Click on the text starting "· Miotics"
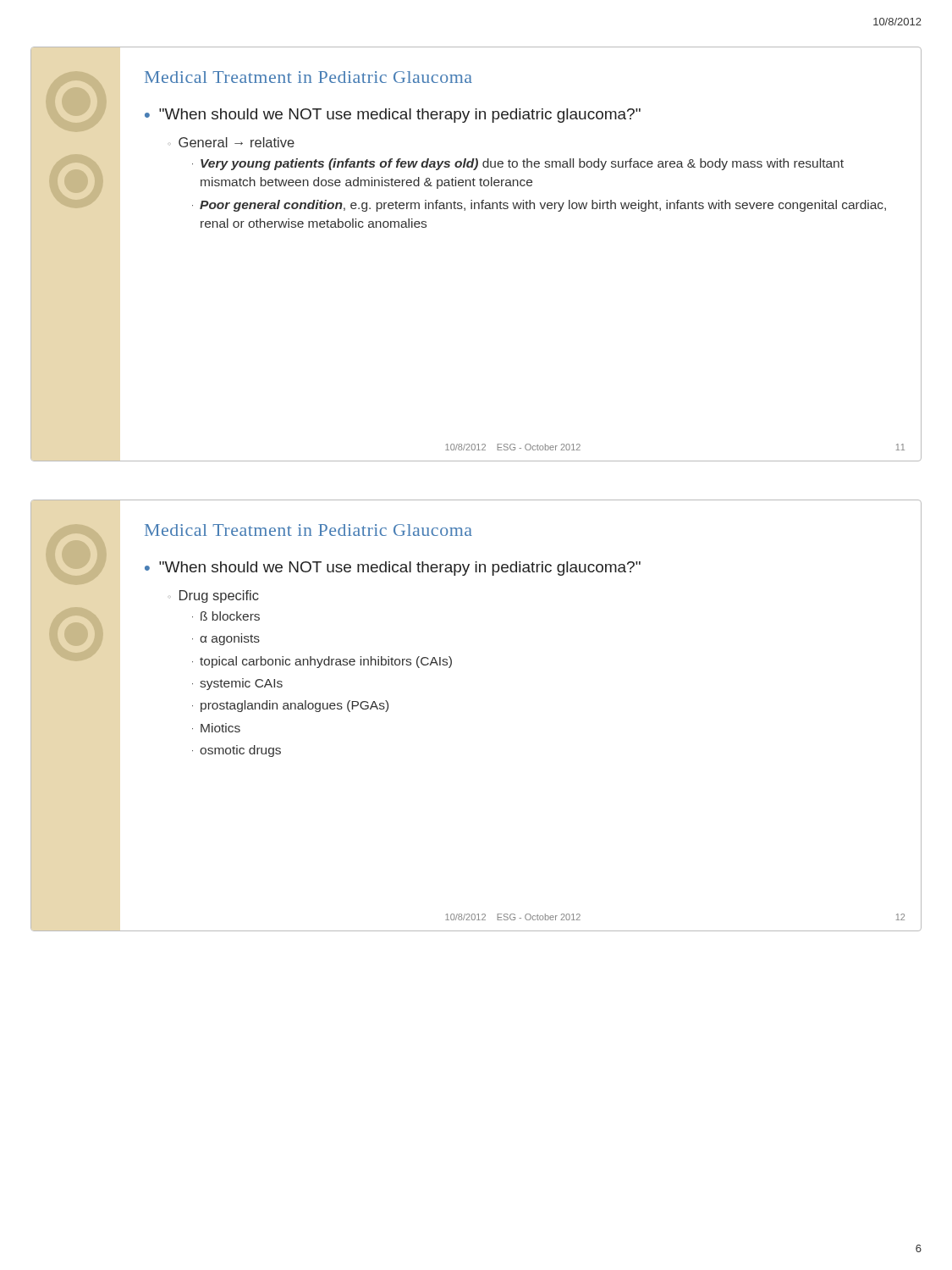 coord(216,728)
